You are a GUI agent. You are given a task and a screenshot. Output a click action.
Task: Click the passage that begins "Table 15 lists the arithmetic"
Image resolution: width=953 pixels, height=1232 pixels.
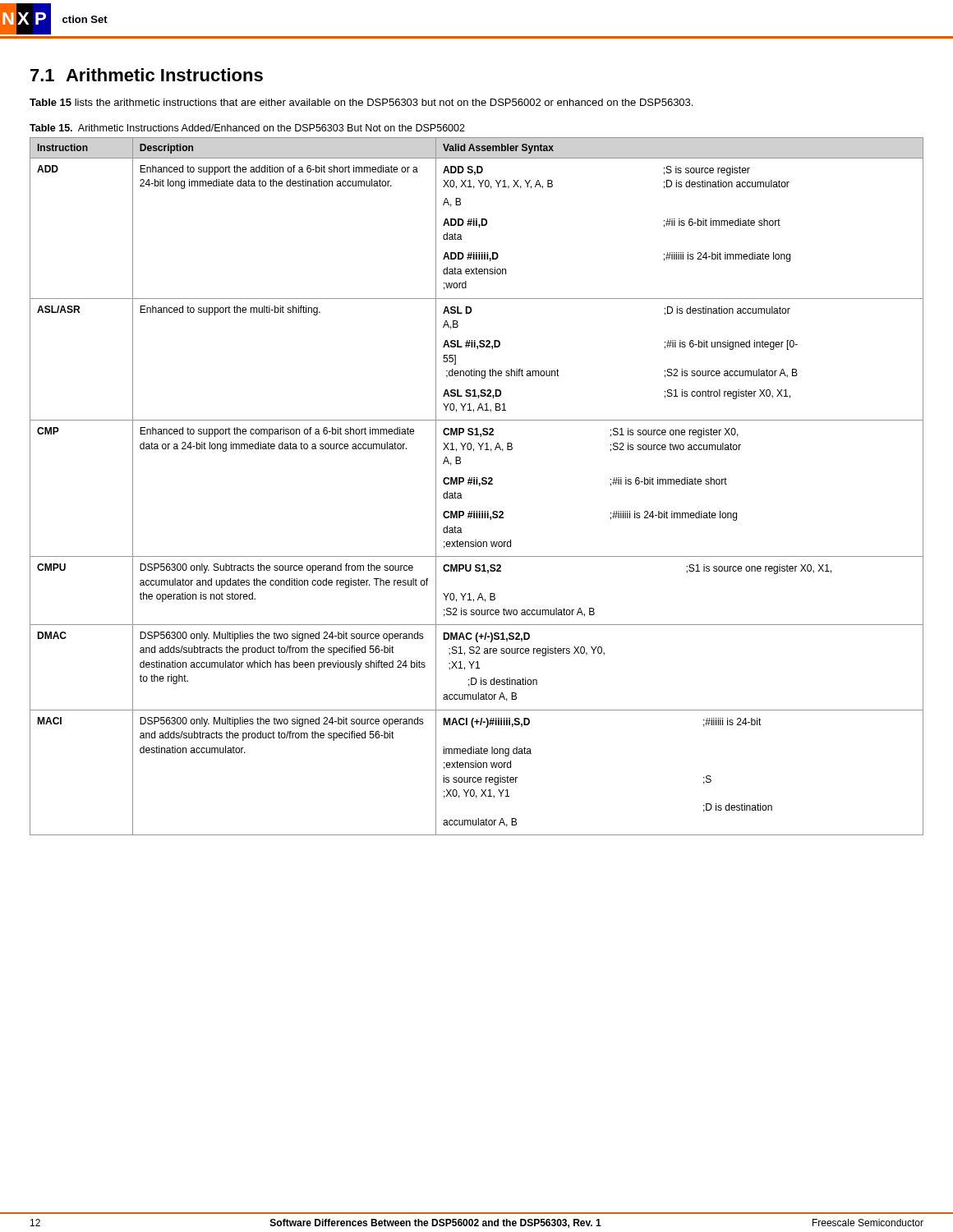[x=362, y=102]
